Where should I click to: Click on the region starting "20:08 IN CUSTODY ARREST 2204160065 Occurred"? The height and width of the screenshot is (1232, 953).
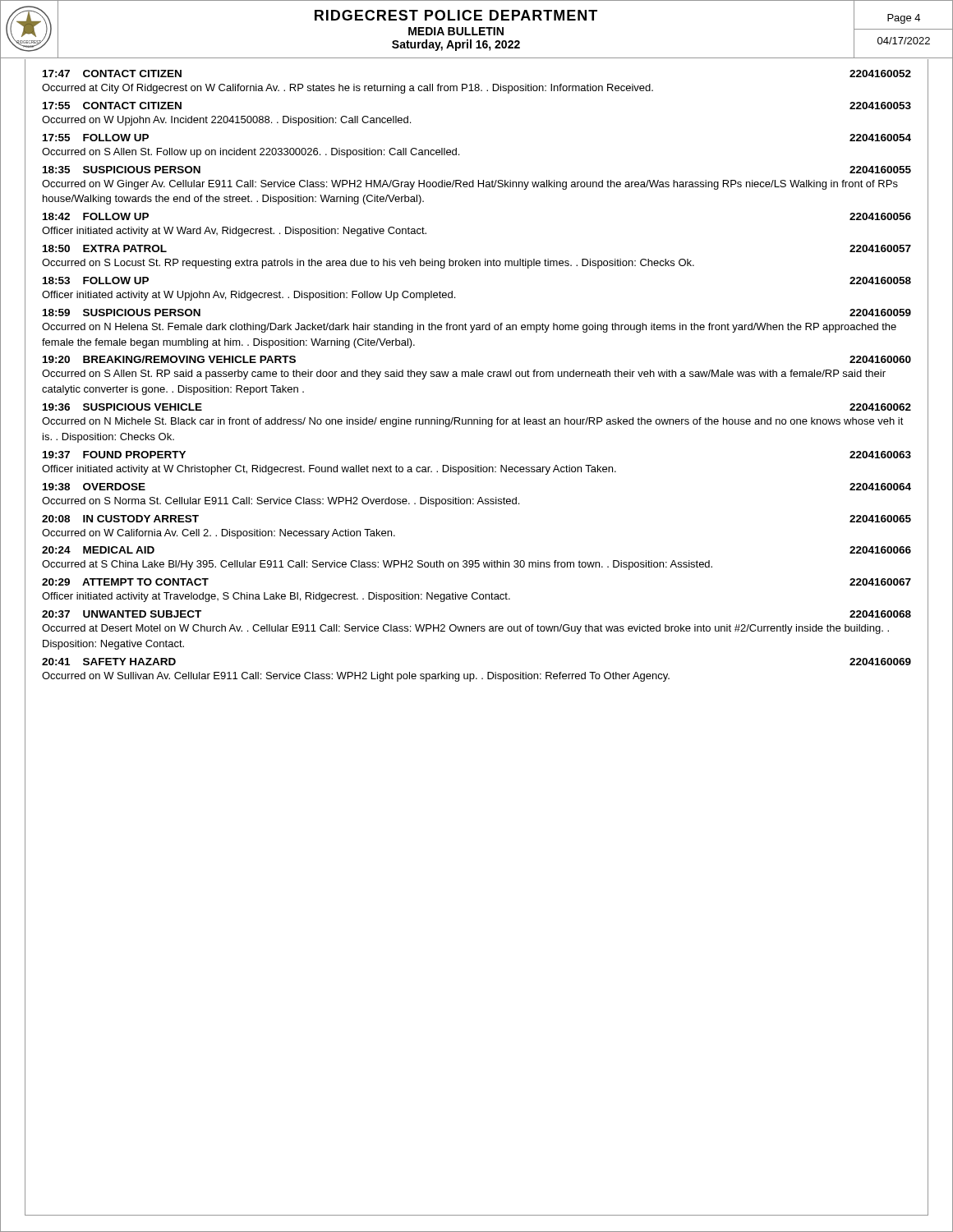tap(56, 518)
